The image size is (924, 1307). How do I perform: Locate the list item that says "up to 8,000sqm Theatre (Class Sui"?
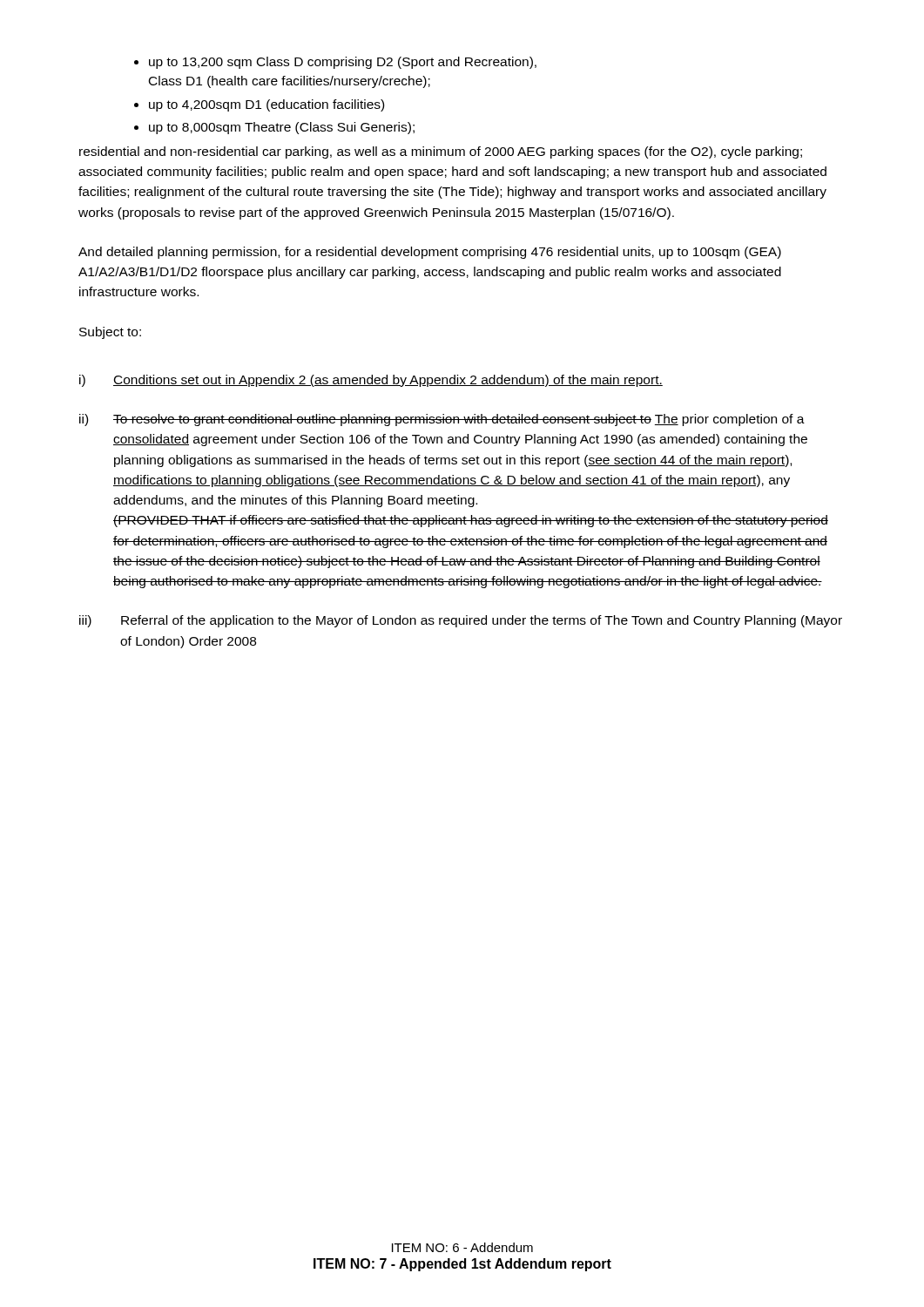[282, 127]
